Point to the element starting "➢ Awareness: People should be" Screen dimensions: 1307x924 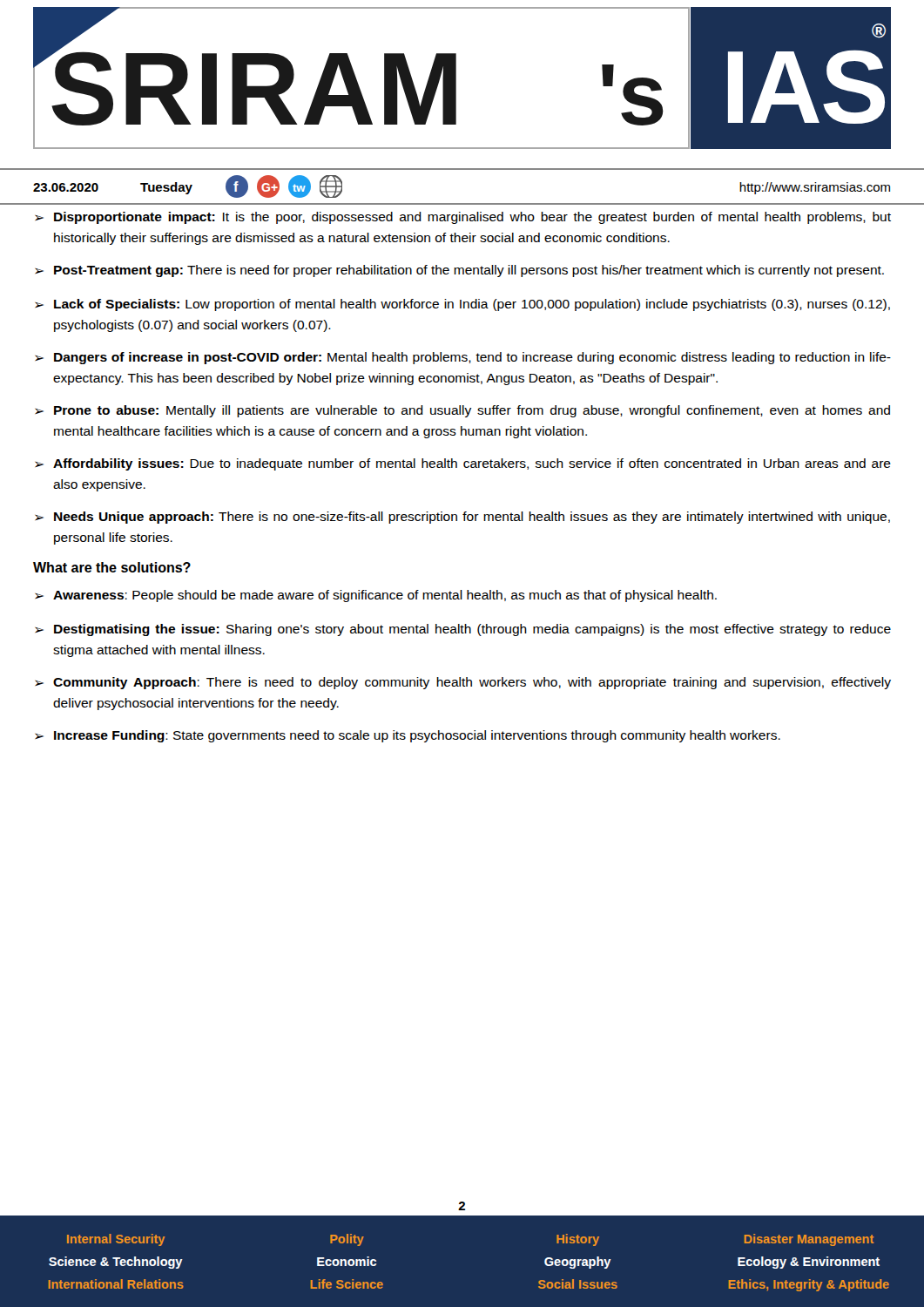click(x=462, y=596)
